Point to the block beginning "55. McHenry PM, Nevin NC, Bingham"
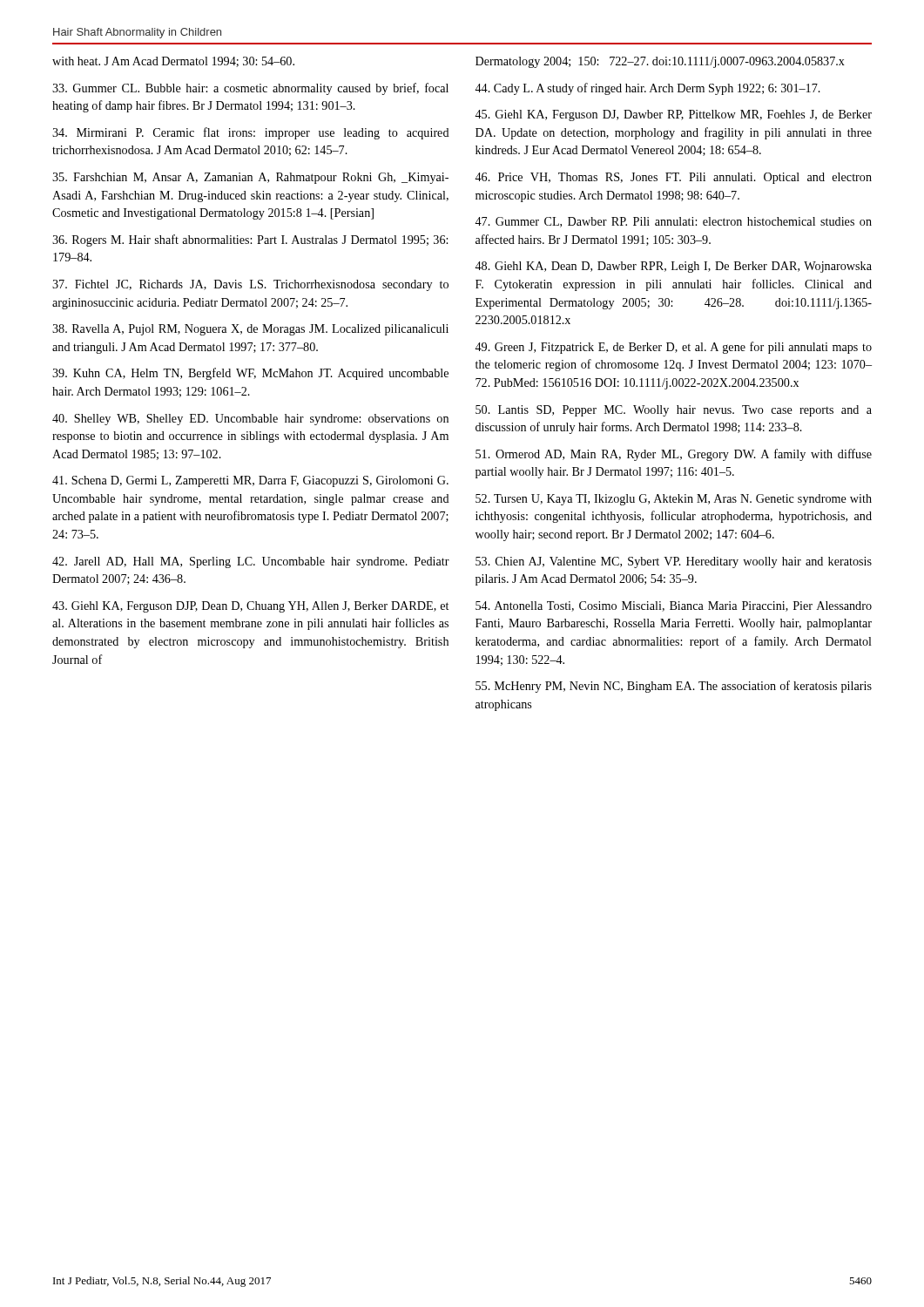Viewport: 924px width, 1307px height. [673, 695]
